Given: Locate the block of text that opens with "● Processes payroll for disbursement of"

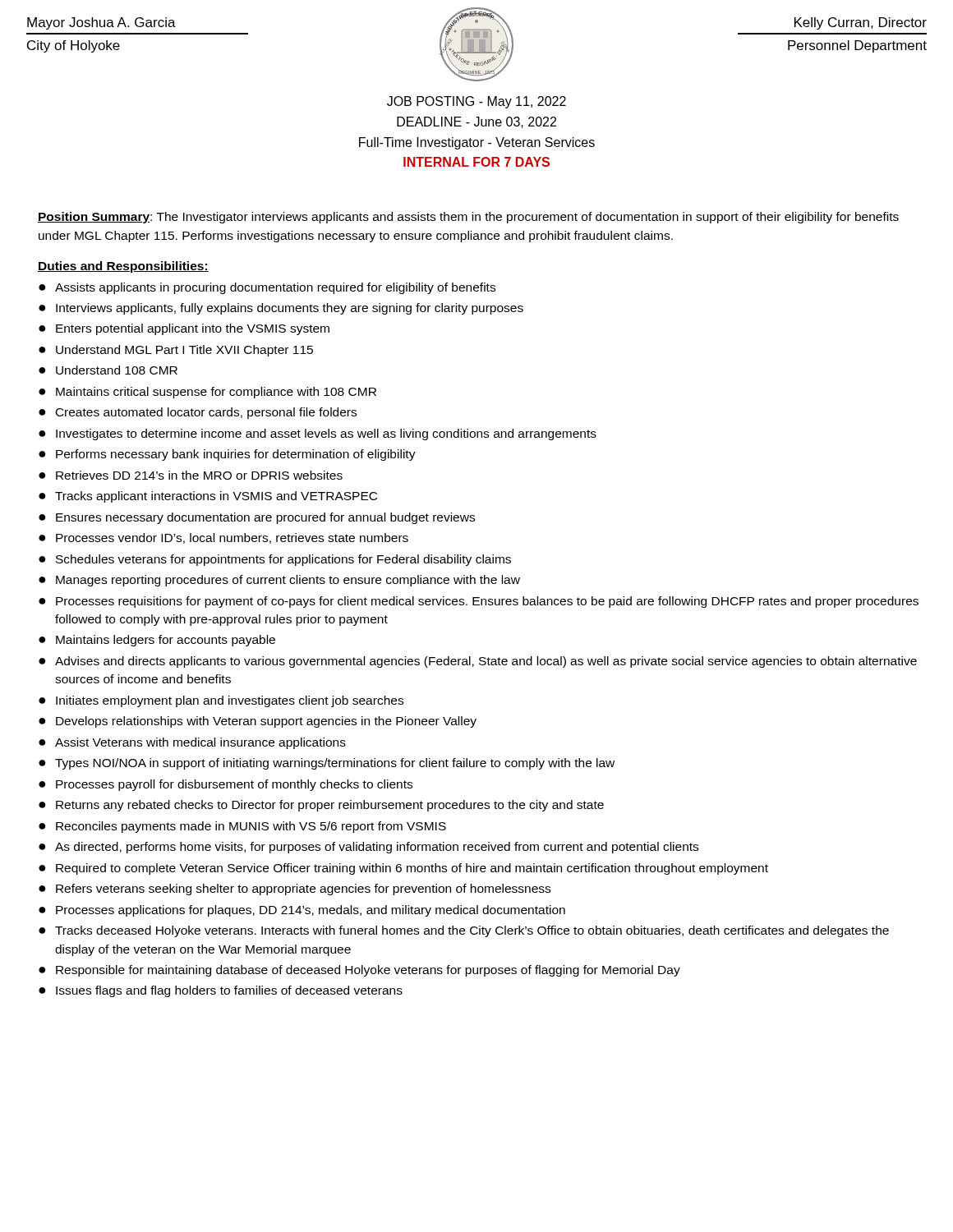Looking at the screenshot, I should tap(225, 784).
